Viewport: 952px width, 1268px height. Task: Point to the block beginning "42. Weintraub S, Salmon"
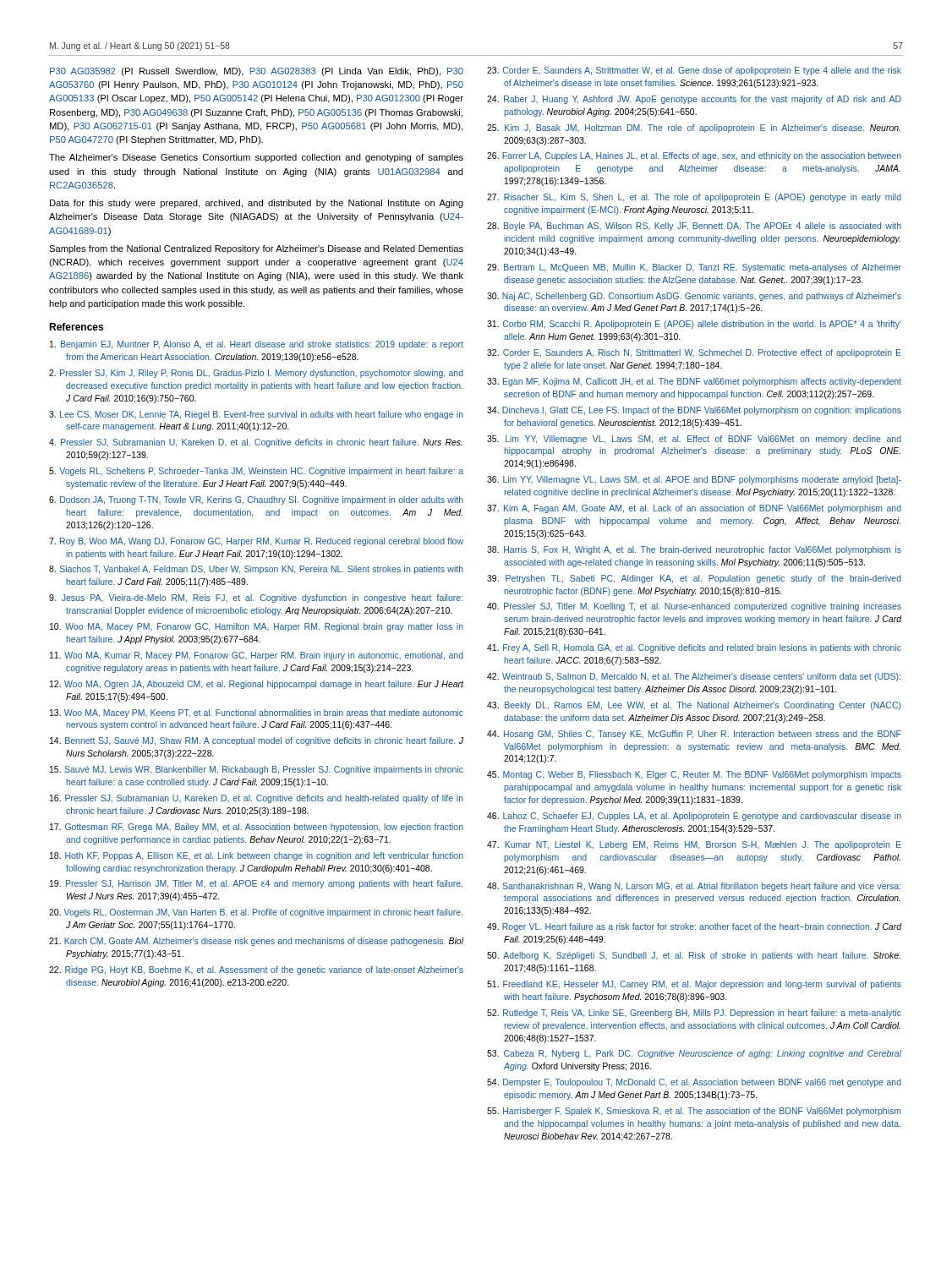click(x=694, y=683)
